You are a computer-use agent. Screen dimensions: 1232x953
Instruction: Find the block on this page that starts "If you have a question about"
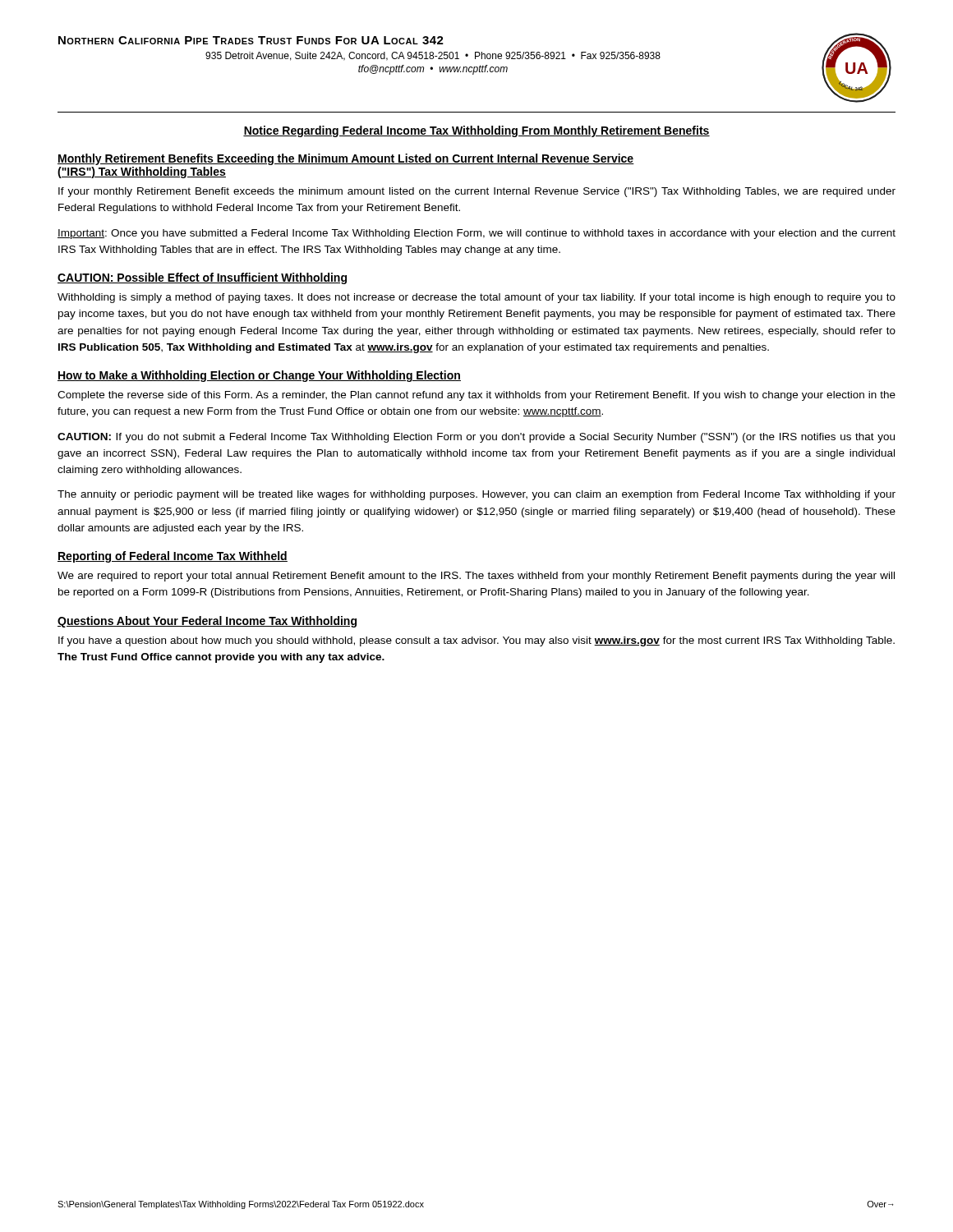pyautogui.click(x=476, y=648)
